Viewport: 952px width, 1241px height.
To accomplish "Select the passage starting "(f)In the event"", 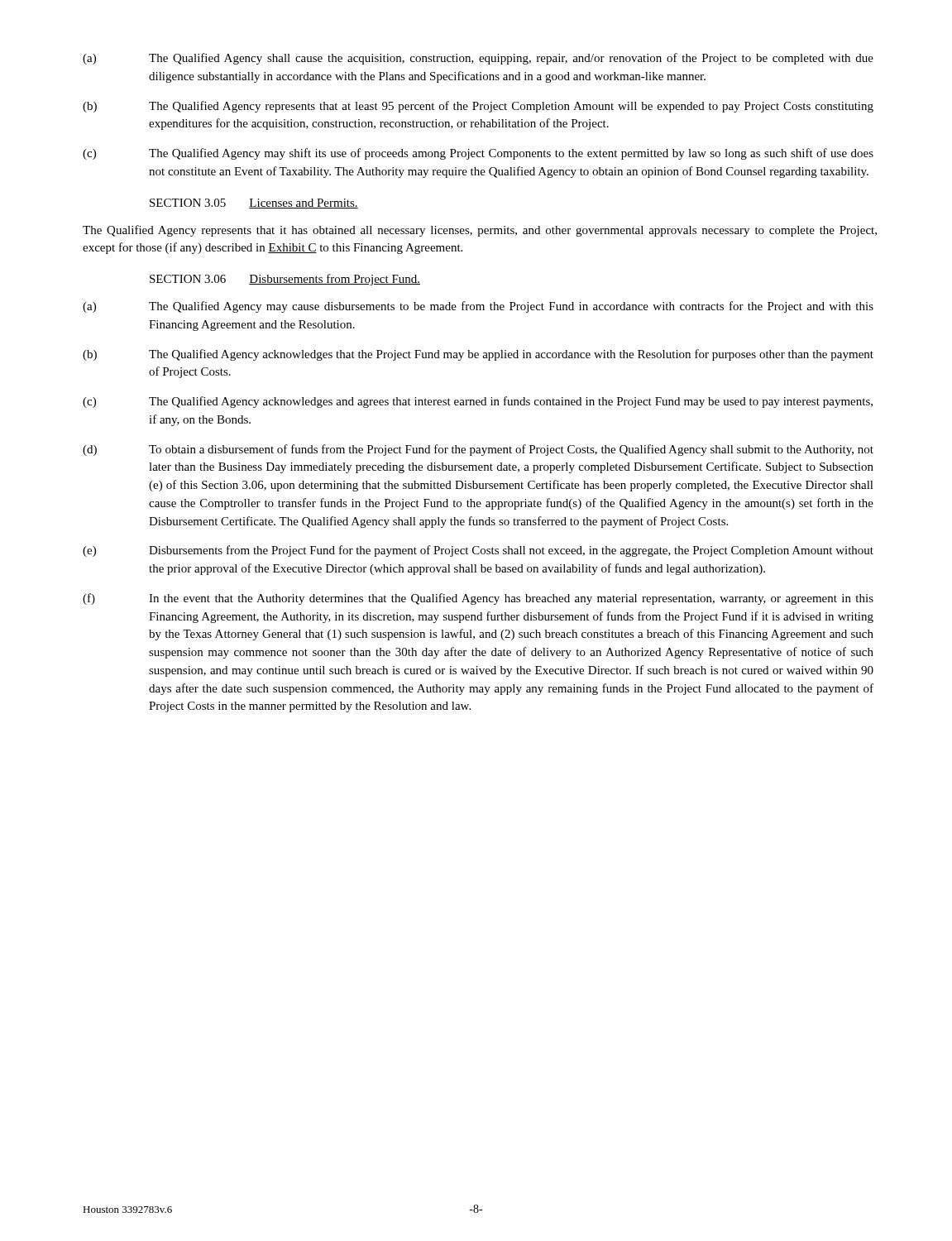I will click(478, 653).
